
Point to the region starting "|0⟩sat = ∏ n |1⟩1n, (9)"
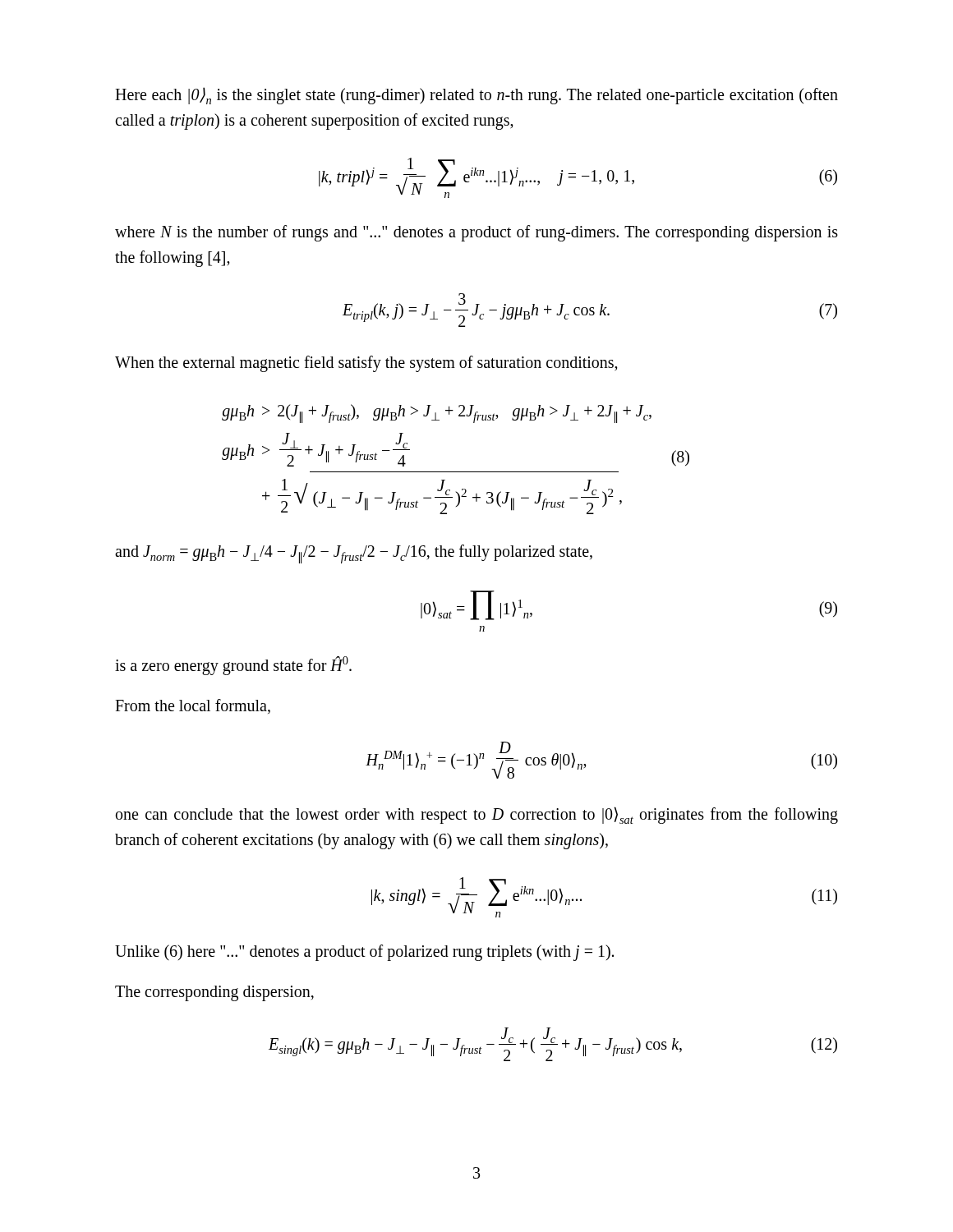point(476,605)
